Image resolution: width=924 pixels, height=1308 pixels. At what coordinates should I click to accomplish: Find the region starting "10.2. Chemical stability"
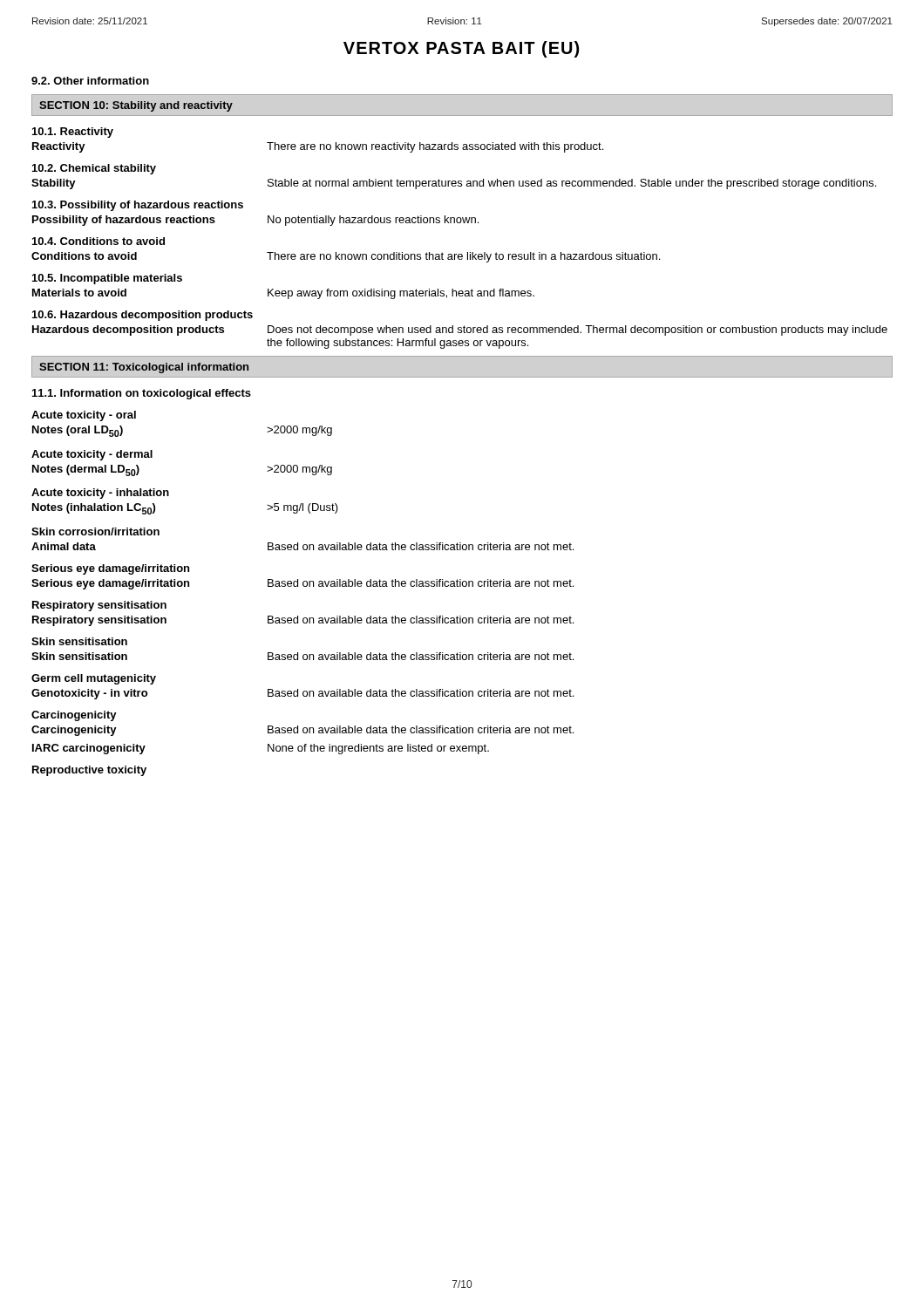(x=94, y=168)
